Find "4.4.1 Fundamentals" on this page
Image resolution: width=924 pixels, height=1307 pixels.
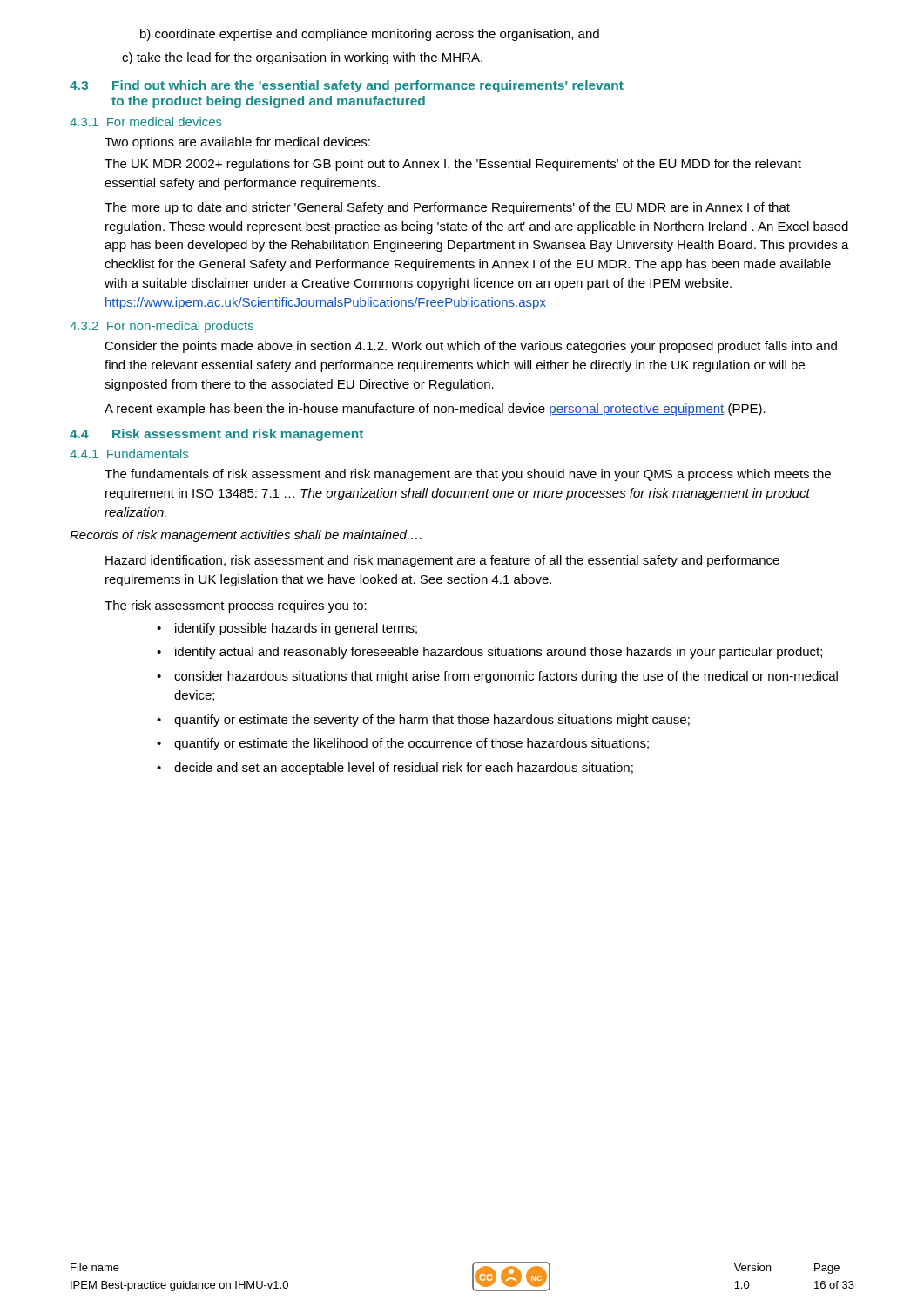tap(129, 454)
